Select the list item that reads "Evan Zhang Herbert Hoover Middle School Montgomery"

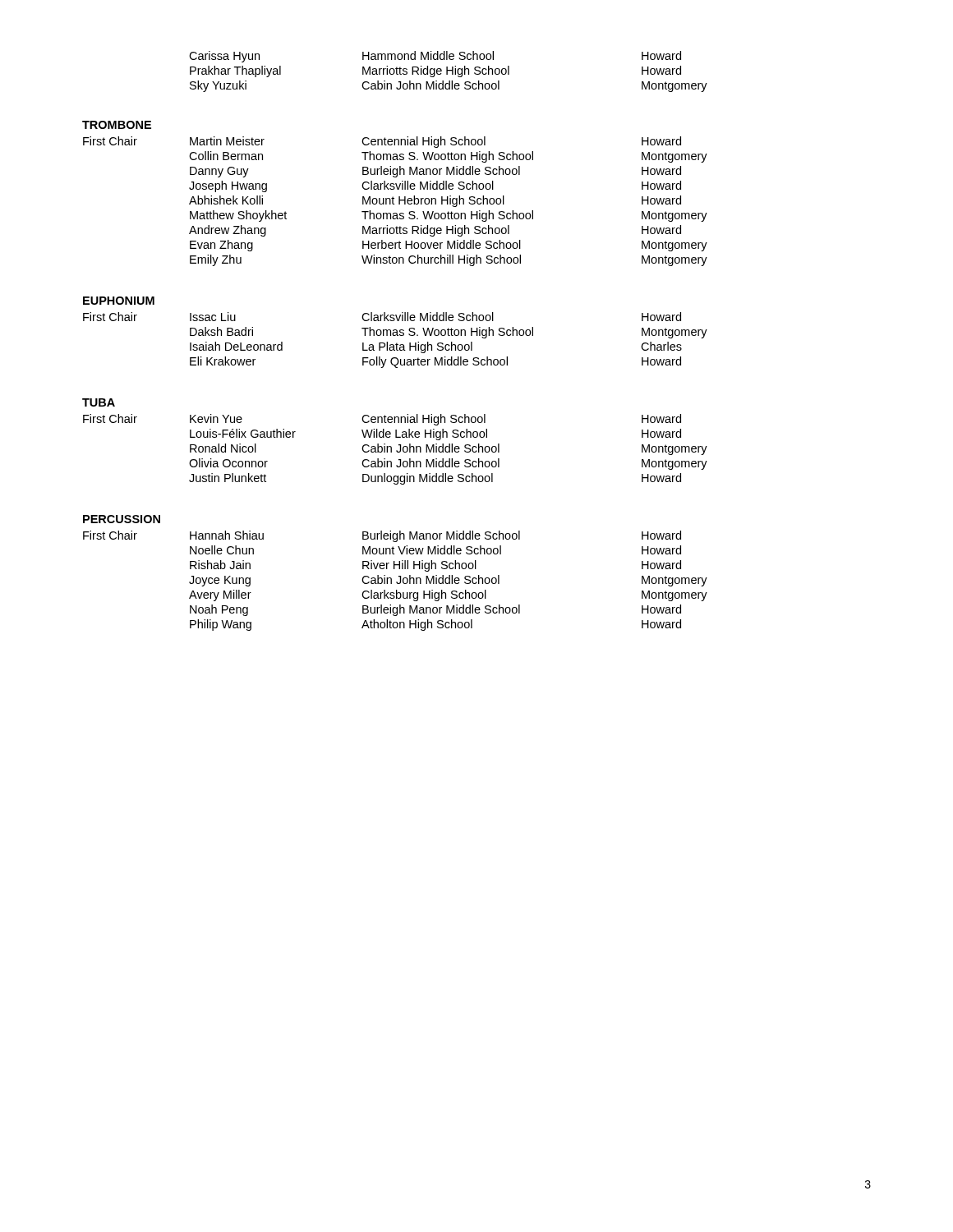[x=395, y=245]
